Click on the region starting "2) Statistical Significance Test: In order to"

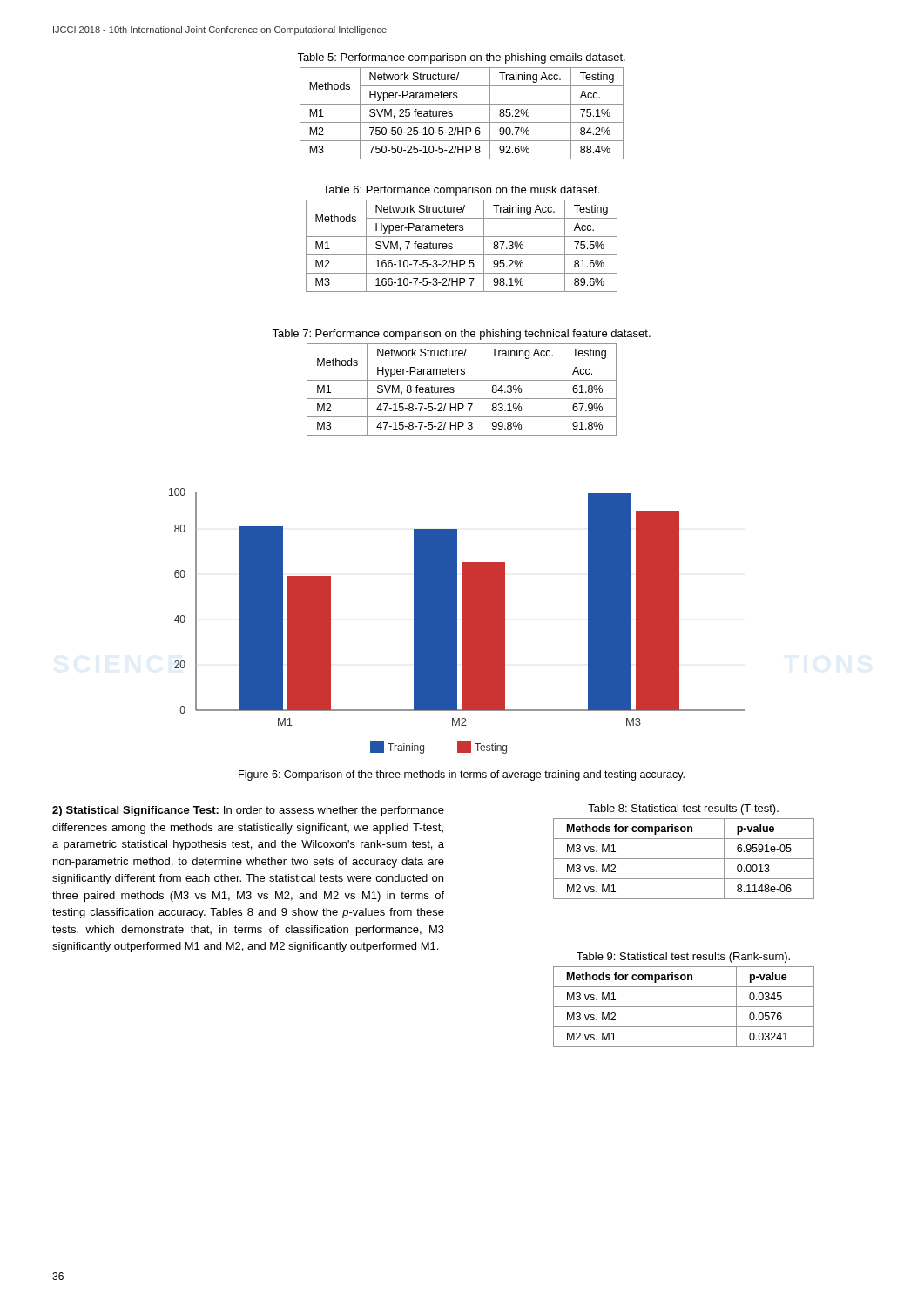pos(248,878)
